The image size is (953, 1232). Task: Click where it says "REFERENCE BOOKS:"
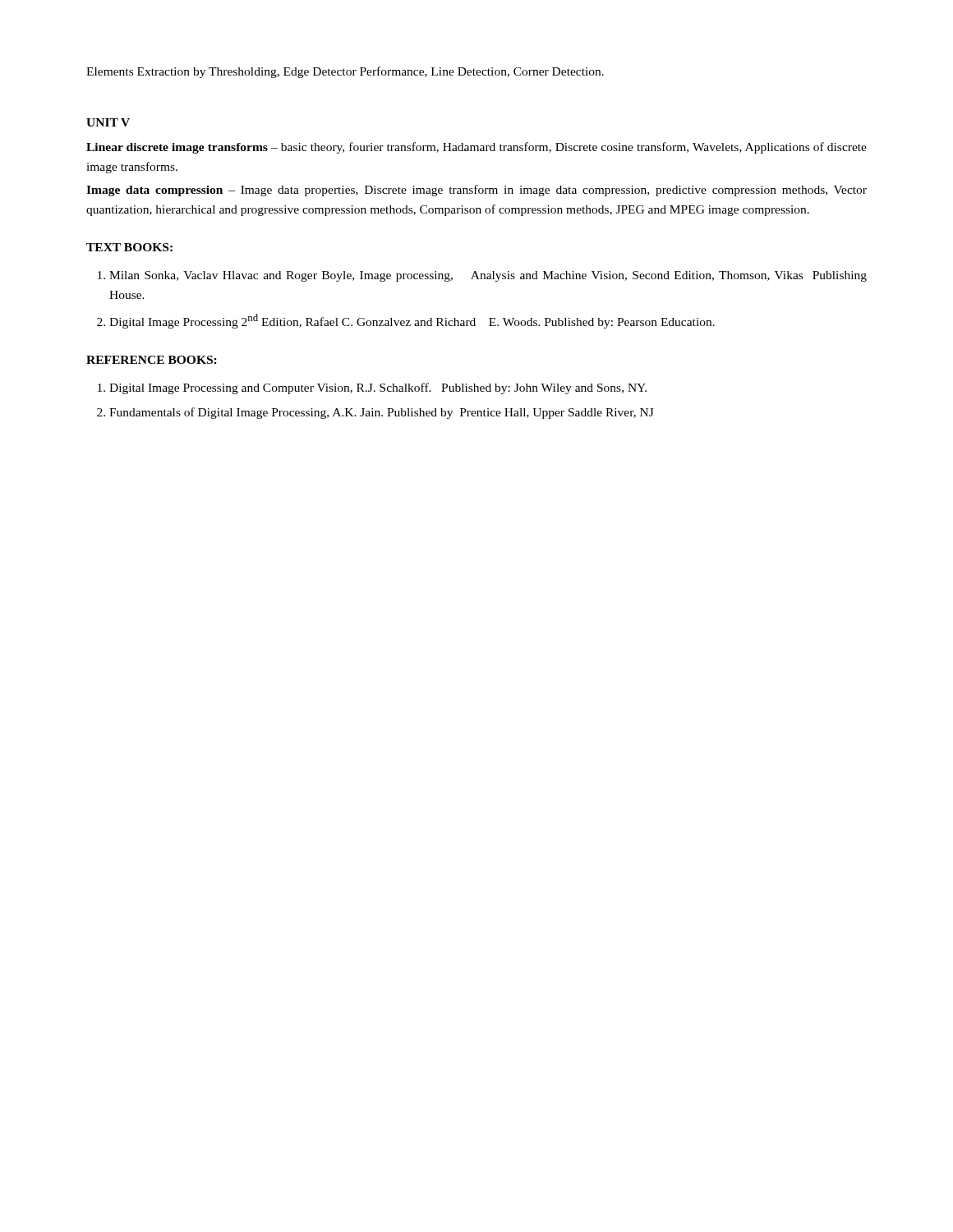point(152,360)
